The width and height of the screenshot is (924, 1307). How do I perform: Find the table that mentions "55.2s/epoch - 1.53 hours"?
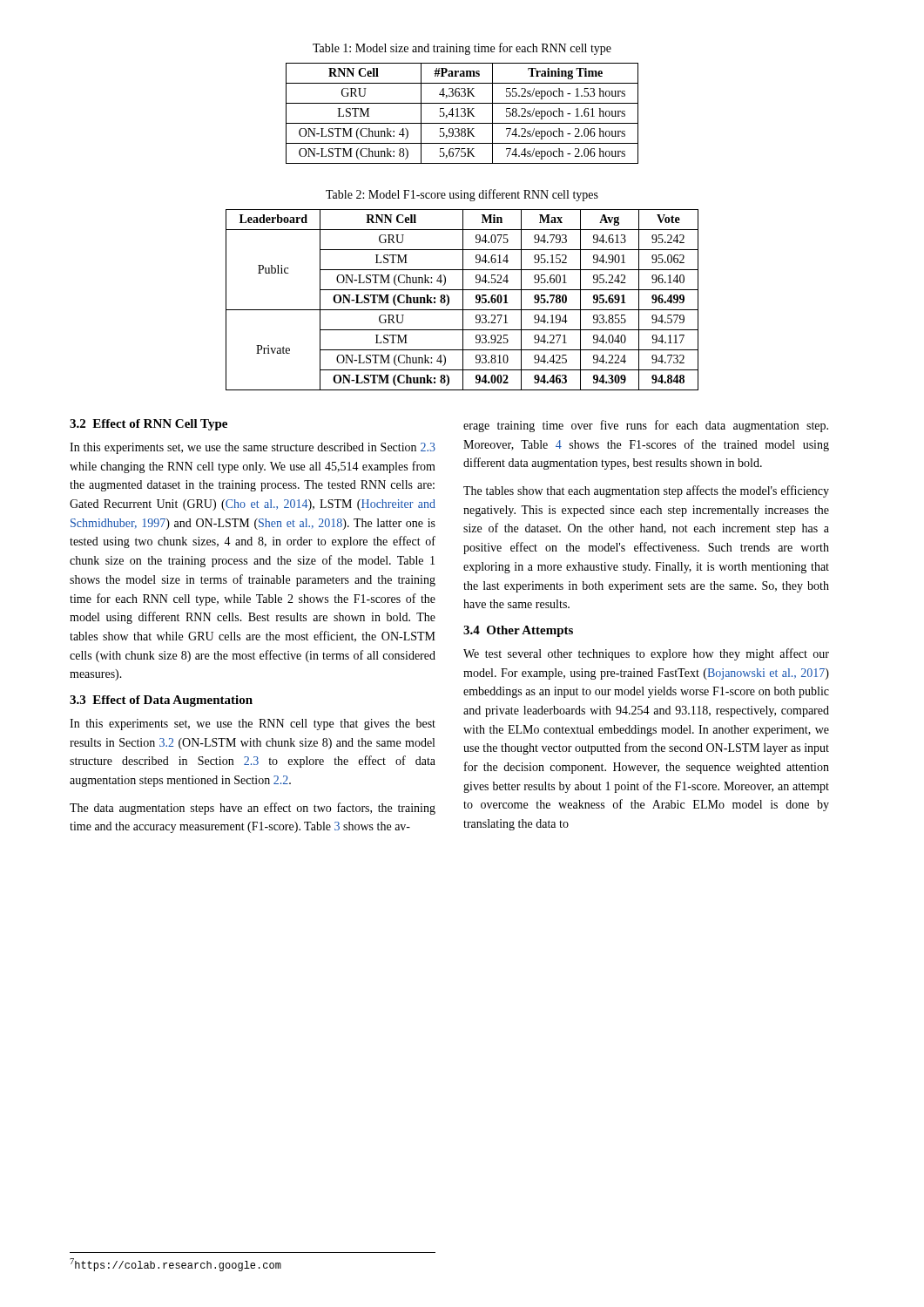tap(462, 113)
